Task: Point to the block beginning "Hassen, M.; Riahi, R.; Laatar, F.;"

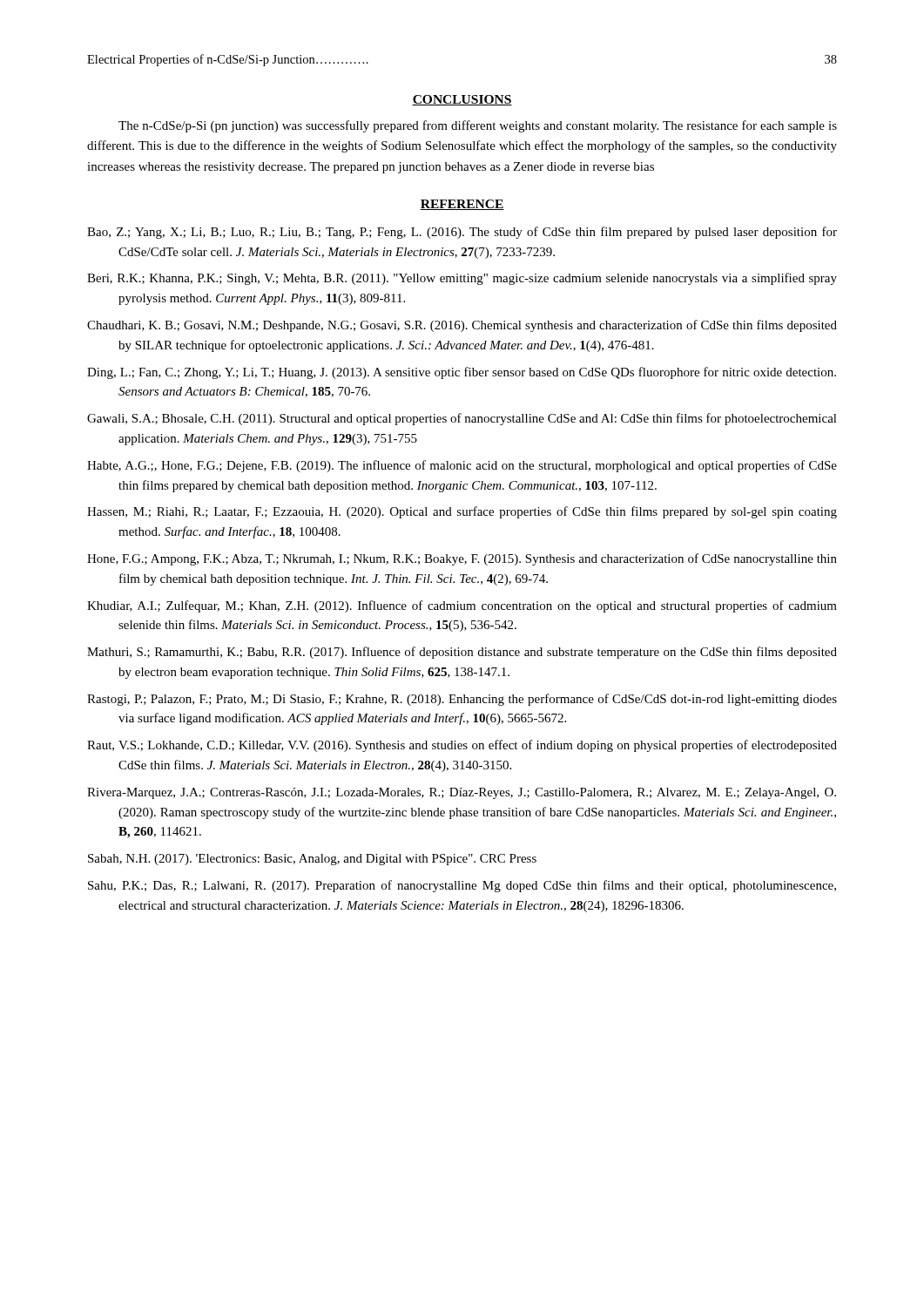Action: 462,522
